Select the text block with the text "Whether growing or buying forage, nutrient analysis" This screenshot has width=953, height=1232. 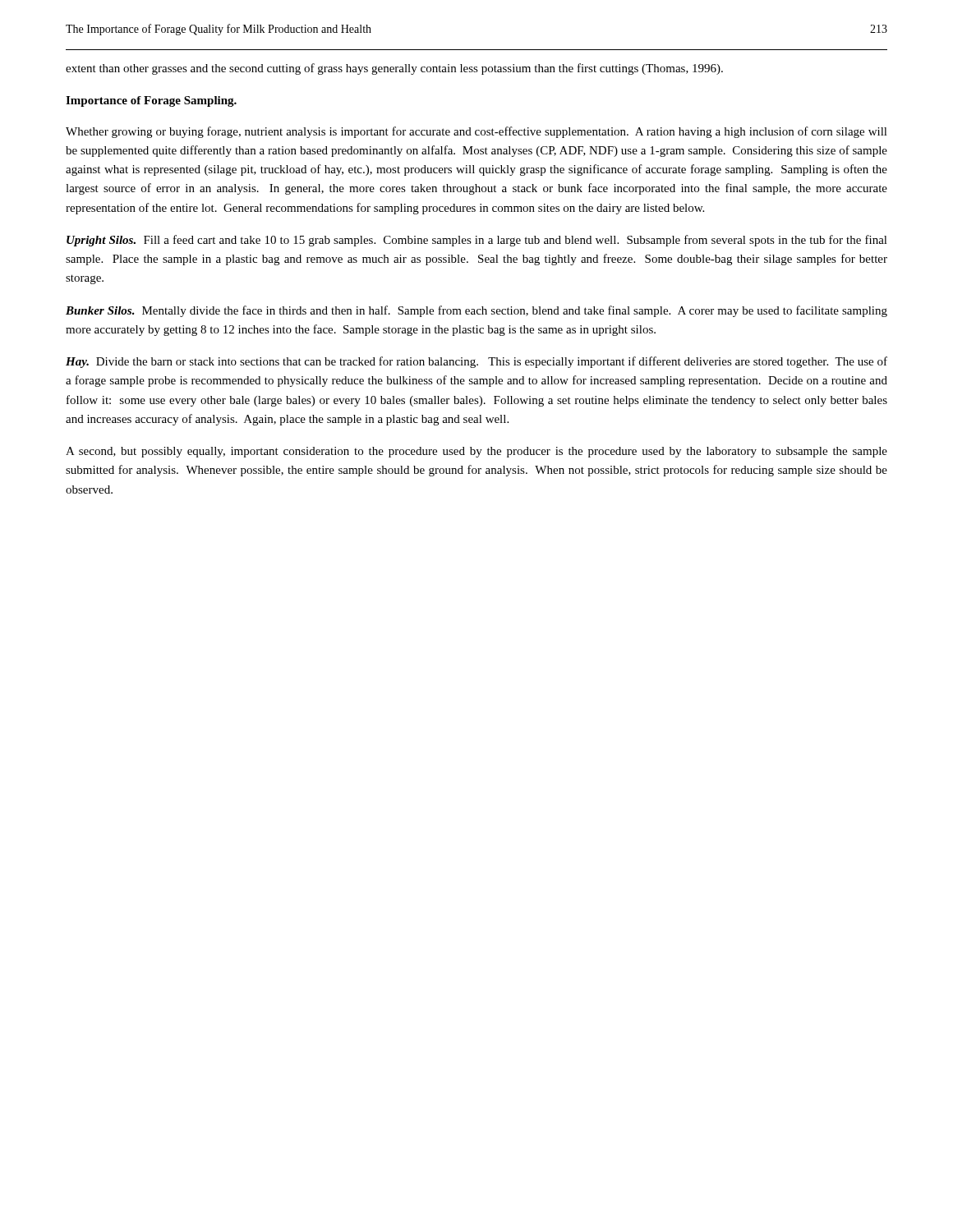476,170
